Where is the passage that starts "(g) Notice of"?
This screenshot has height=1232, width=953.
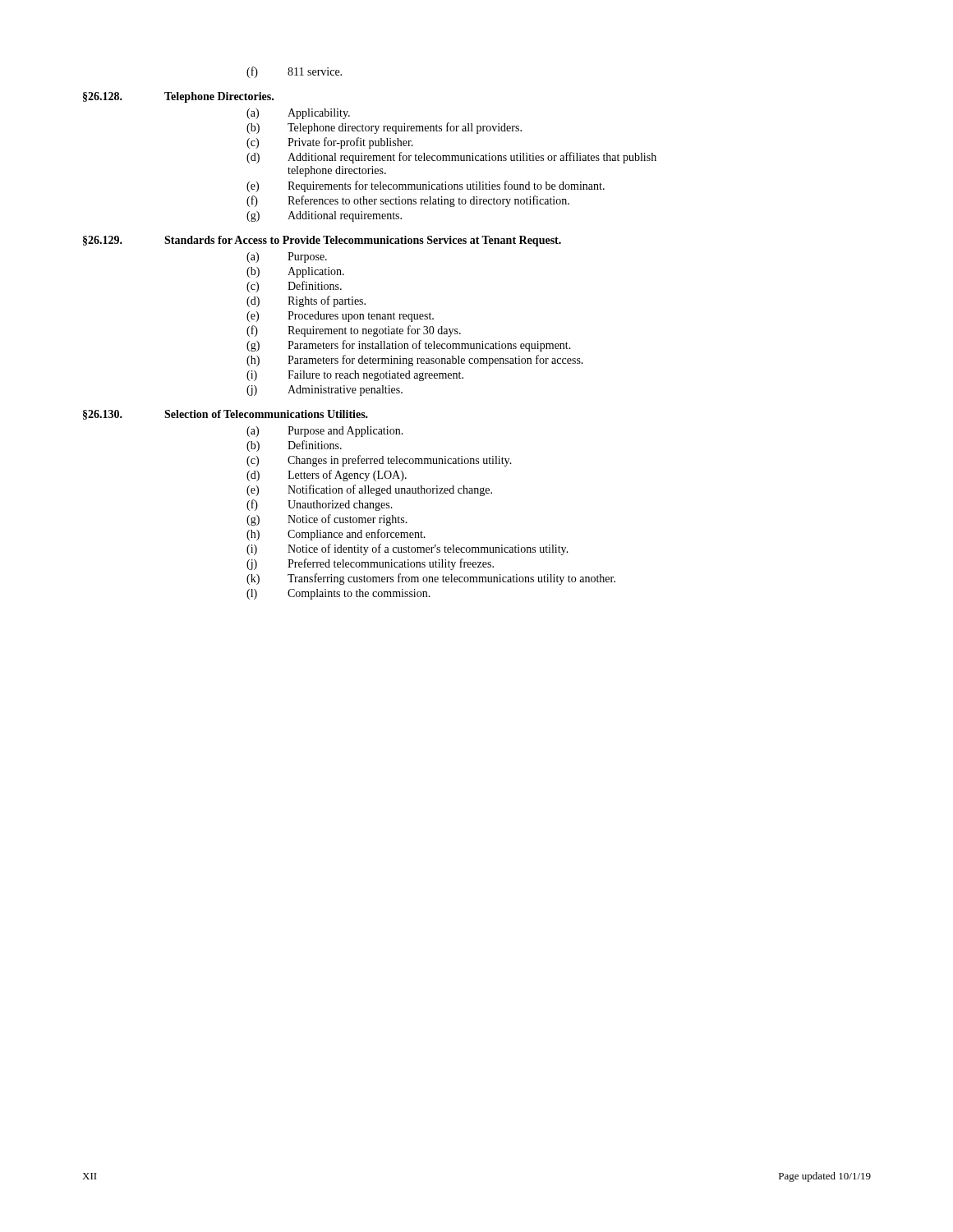(x=327, y=520)
